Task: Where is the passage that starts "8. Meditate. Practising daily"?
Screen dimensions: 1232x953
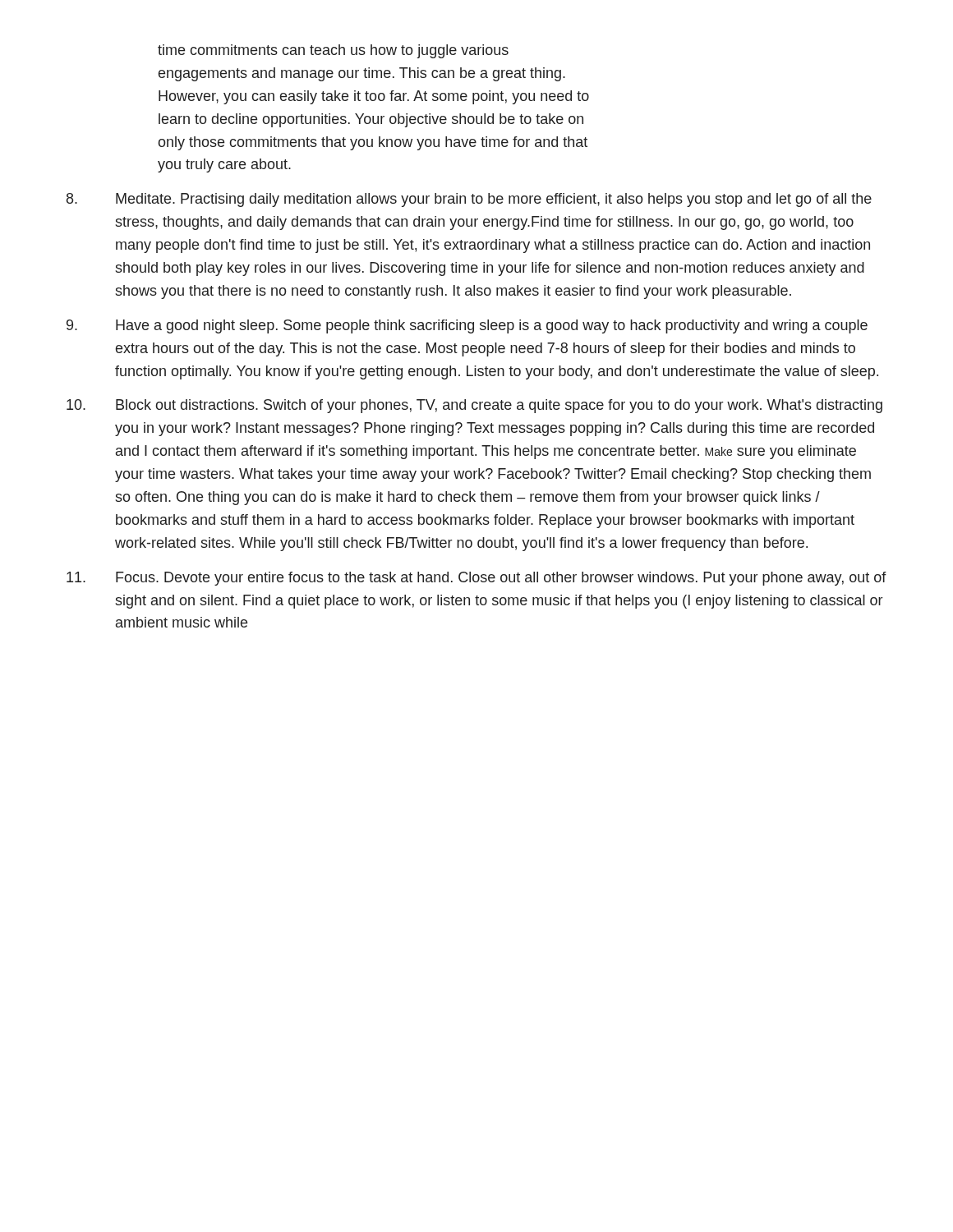Action: tap(476, 246)
